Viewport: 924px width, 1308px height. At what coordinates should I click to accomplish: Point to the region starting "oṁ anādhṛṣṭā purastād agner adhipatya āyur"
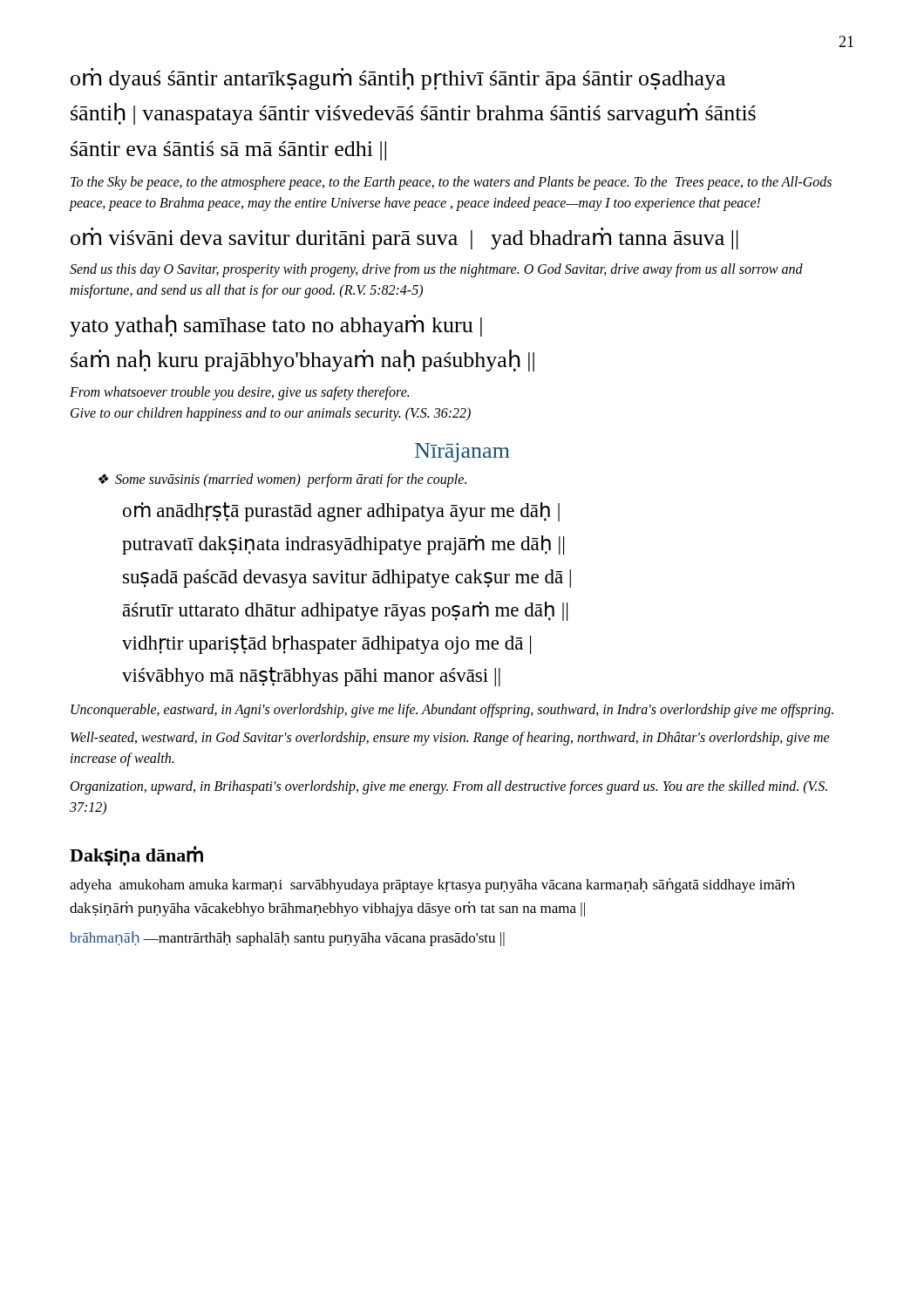click(x=347, y=593)
